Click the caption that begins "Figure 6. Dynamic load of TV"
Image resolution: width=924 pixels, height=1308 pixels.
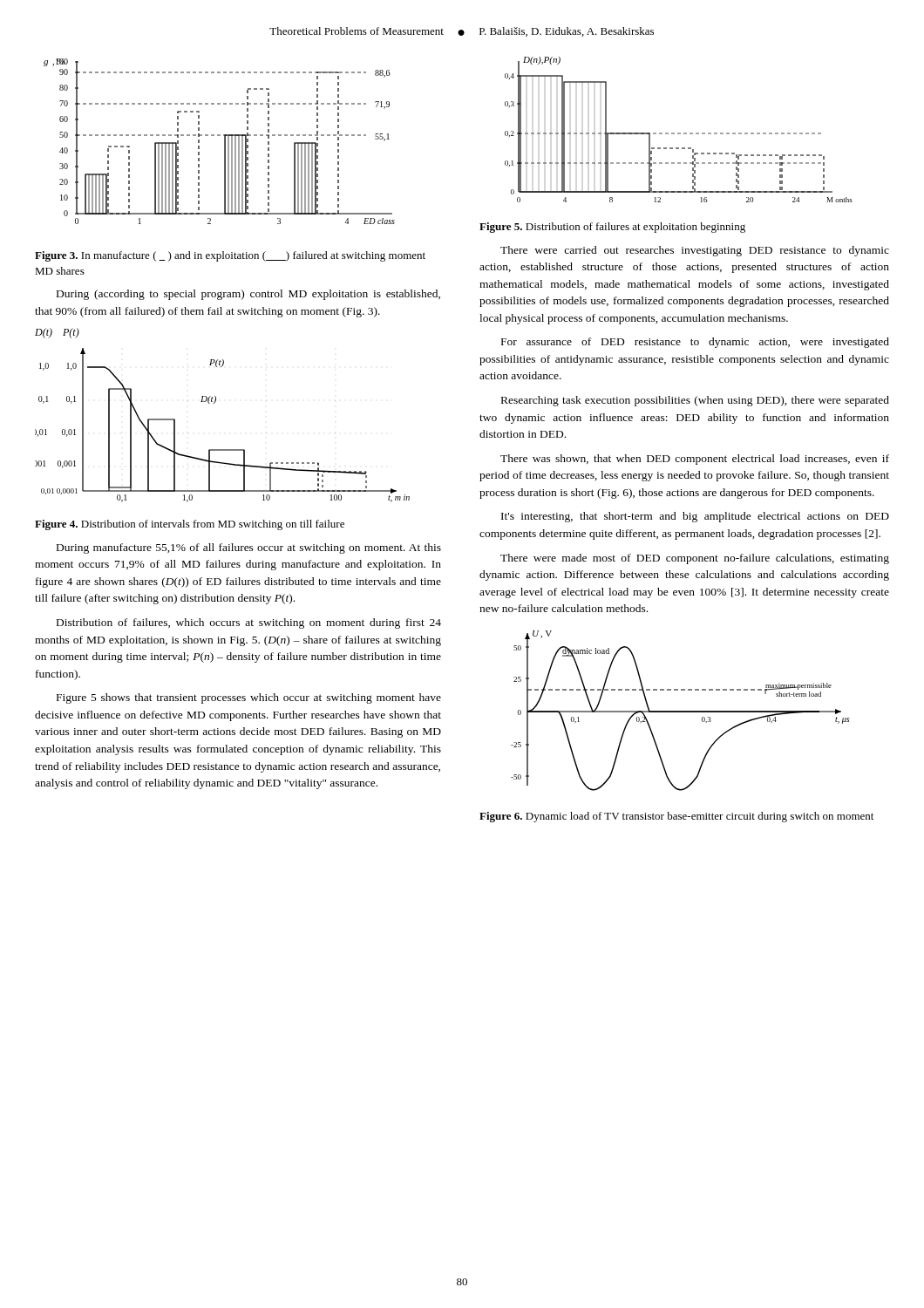(677, 816)
